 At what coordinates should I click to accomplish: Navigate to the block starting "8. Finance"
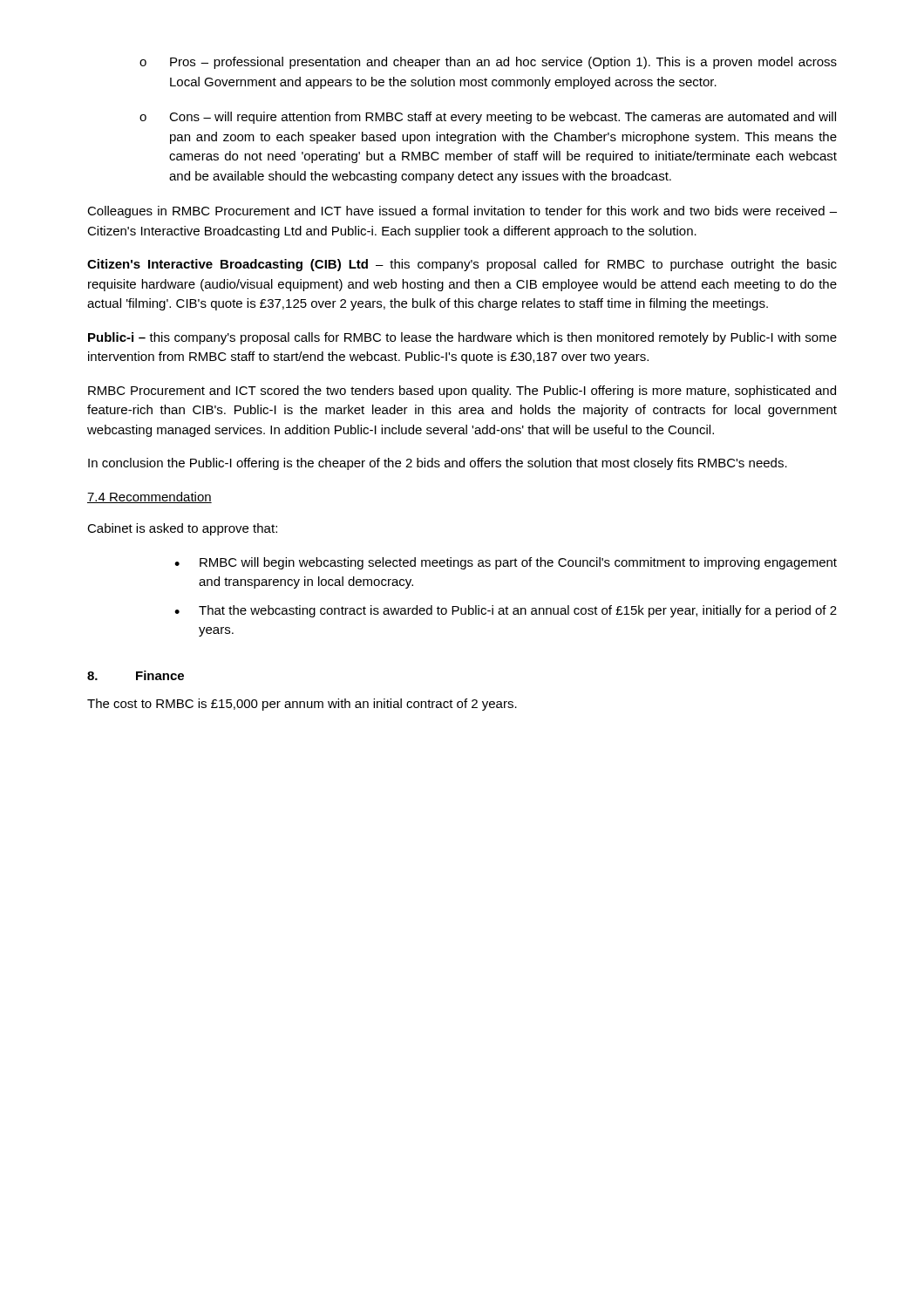(136, 675)
